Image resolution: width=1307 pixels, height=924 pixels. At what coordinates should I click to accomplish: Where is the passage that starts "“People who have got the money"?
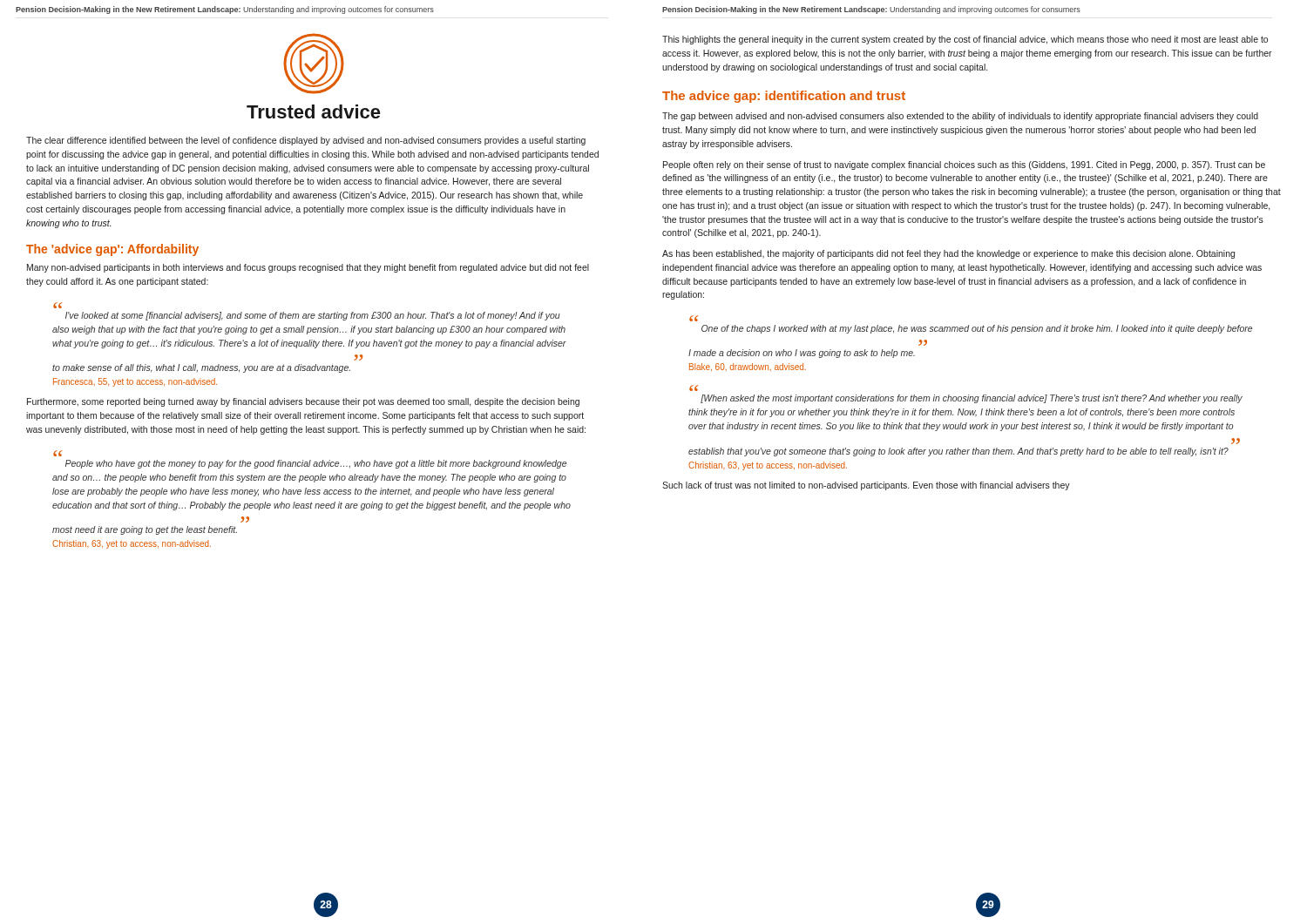(314, 497)
